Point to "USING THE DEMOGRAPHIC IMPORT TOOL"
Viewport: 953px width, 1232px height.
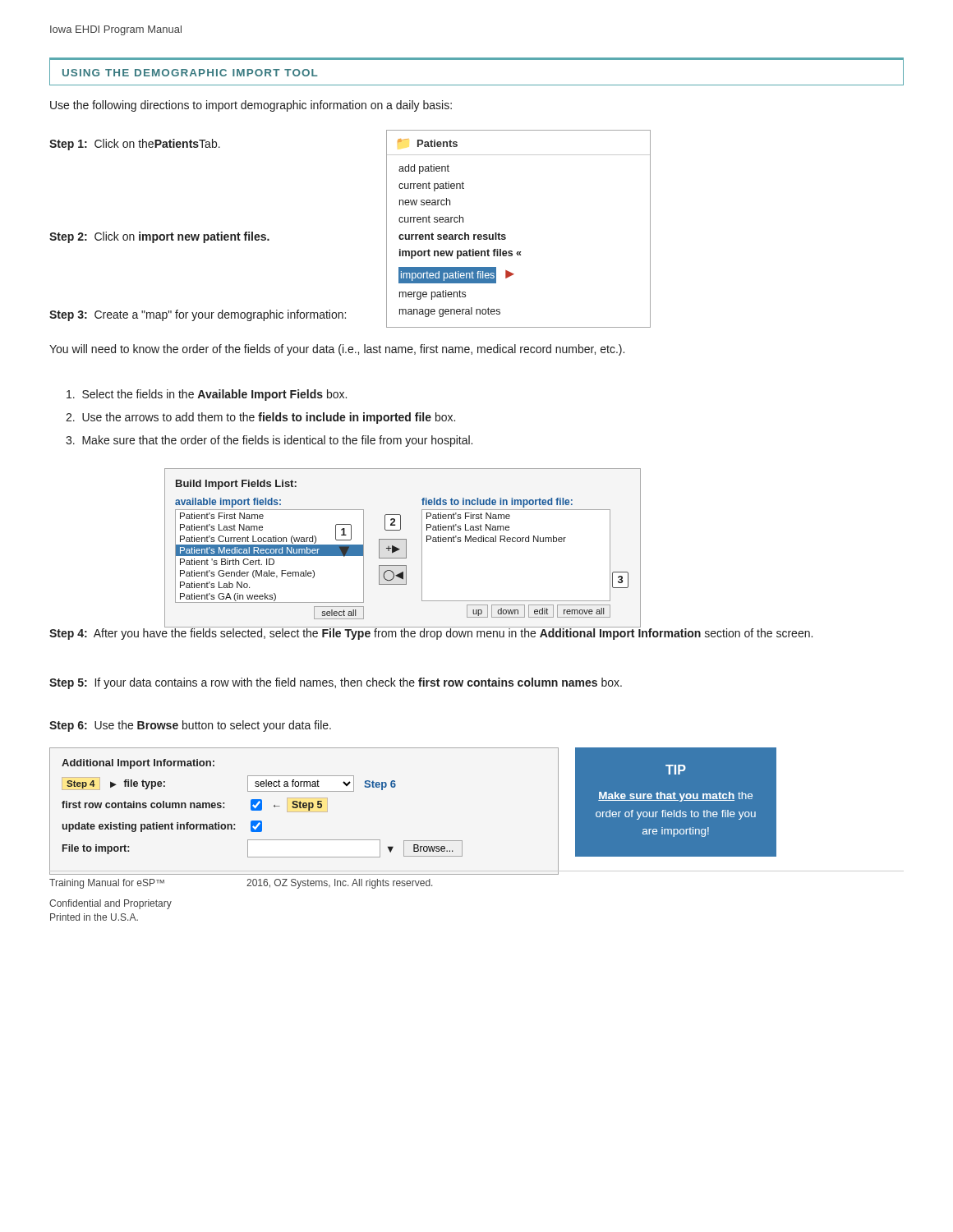(x=190, y=73)
